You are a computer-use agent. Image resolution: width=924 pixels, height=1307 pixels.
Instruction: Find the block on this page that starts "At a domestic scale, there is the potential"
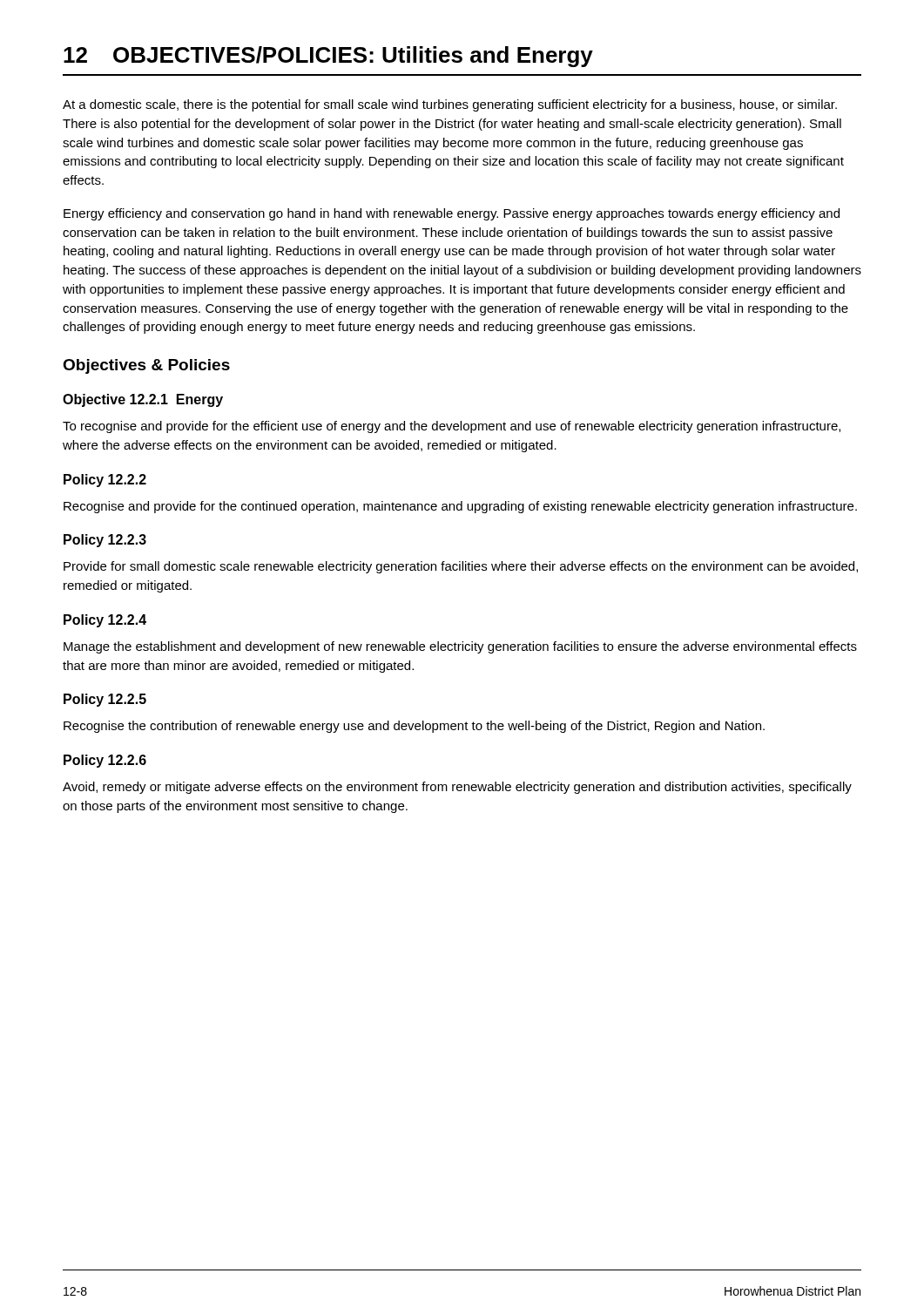point(462,142)
